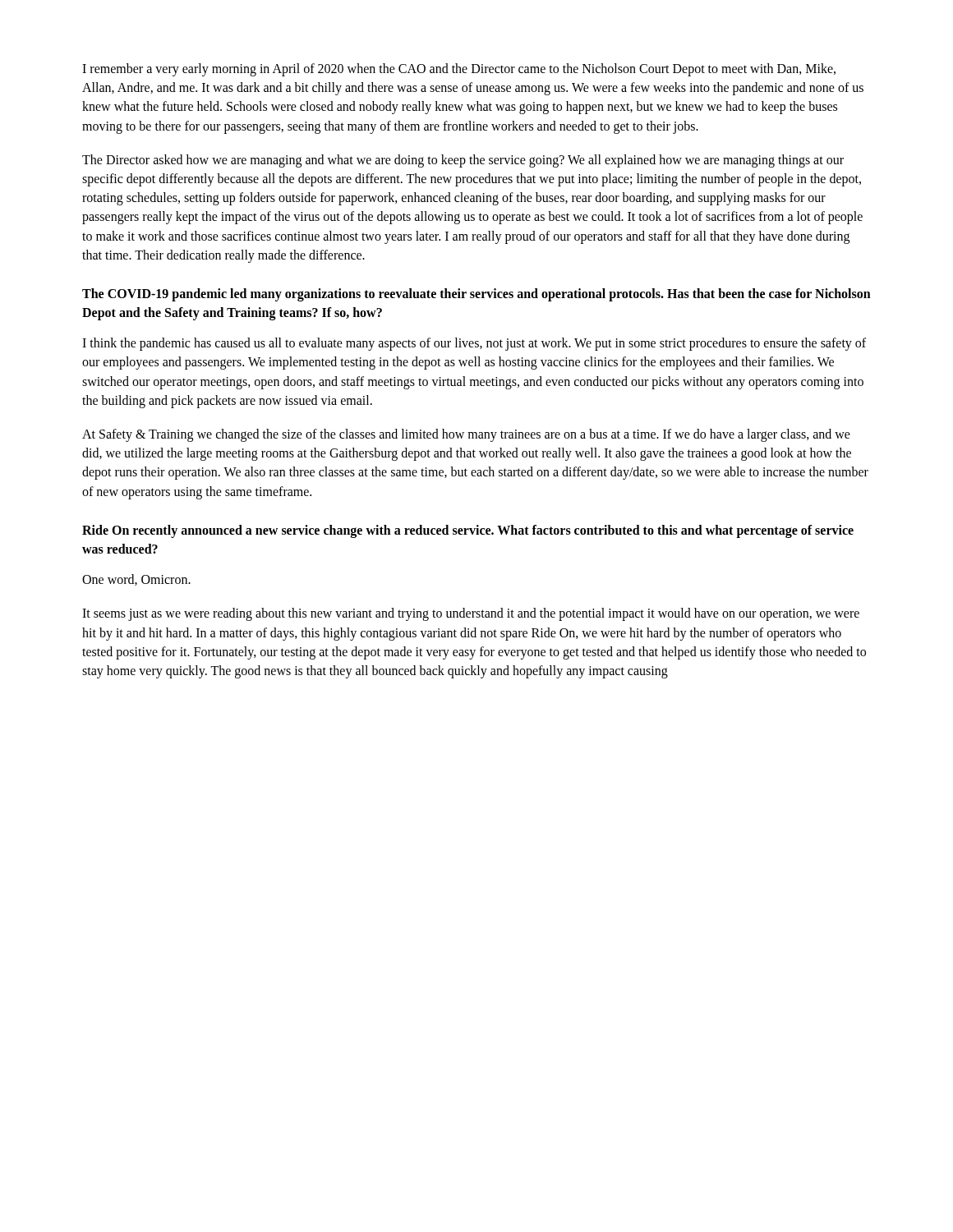The width and height of the screenshot is (953, 1232).
Task: Locate the text block starting "I think the pandemic has caused"
Action: click(x=474, y=372)
